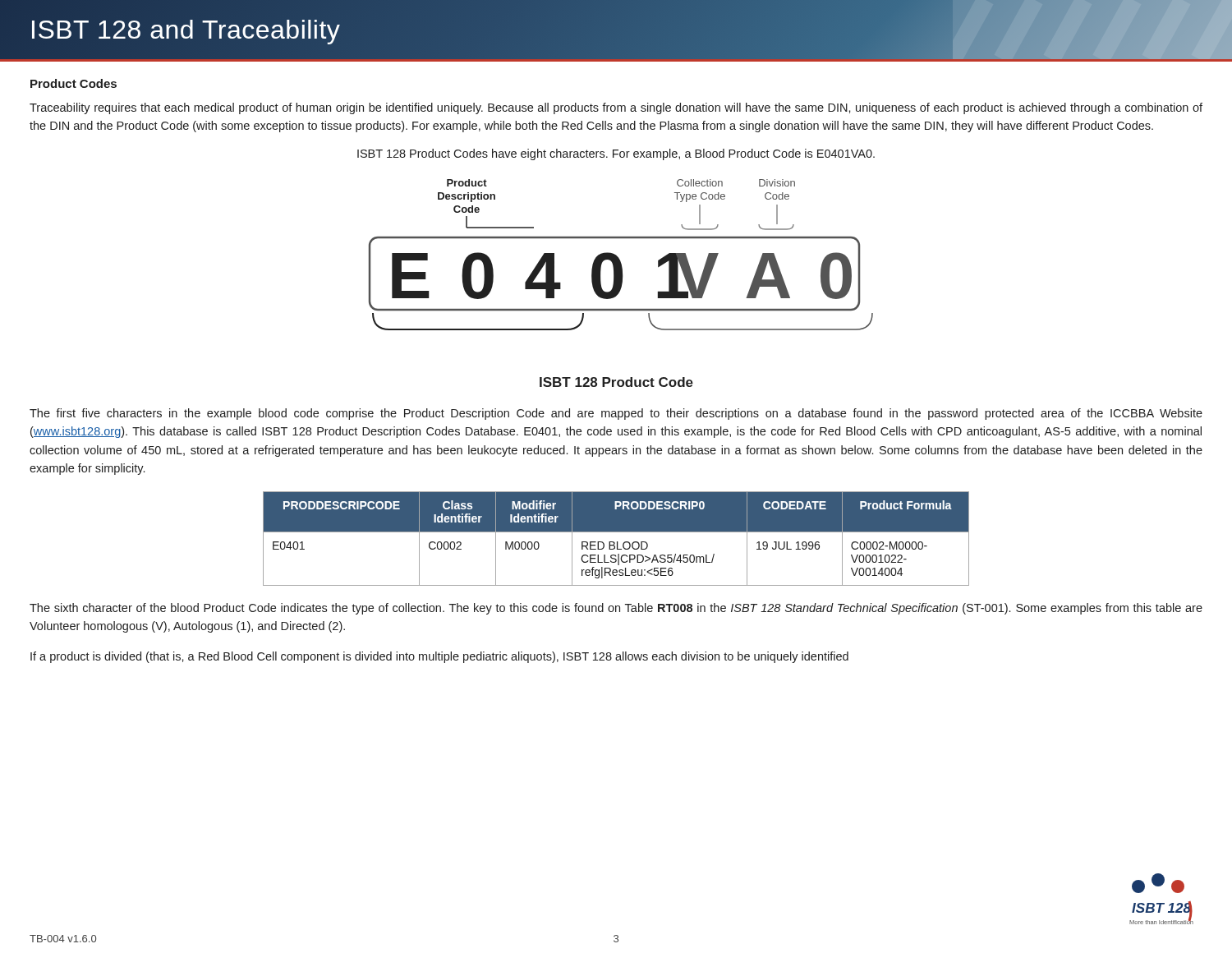The image size is (1232, 953).
Task: Locate the text block containing "If a product is divided (that is,"
Action: (x=439, y=656)
